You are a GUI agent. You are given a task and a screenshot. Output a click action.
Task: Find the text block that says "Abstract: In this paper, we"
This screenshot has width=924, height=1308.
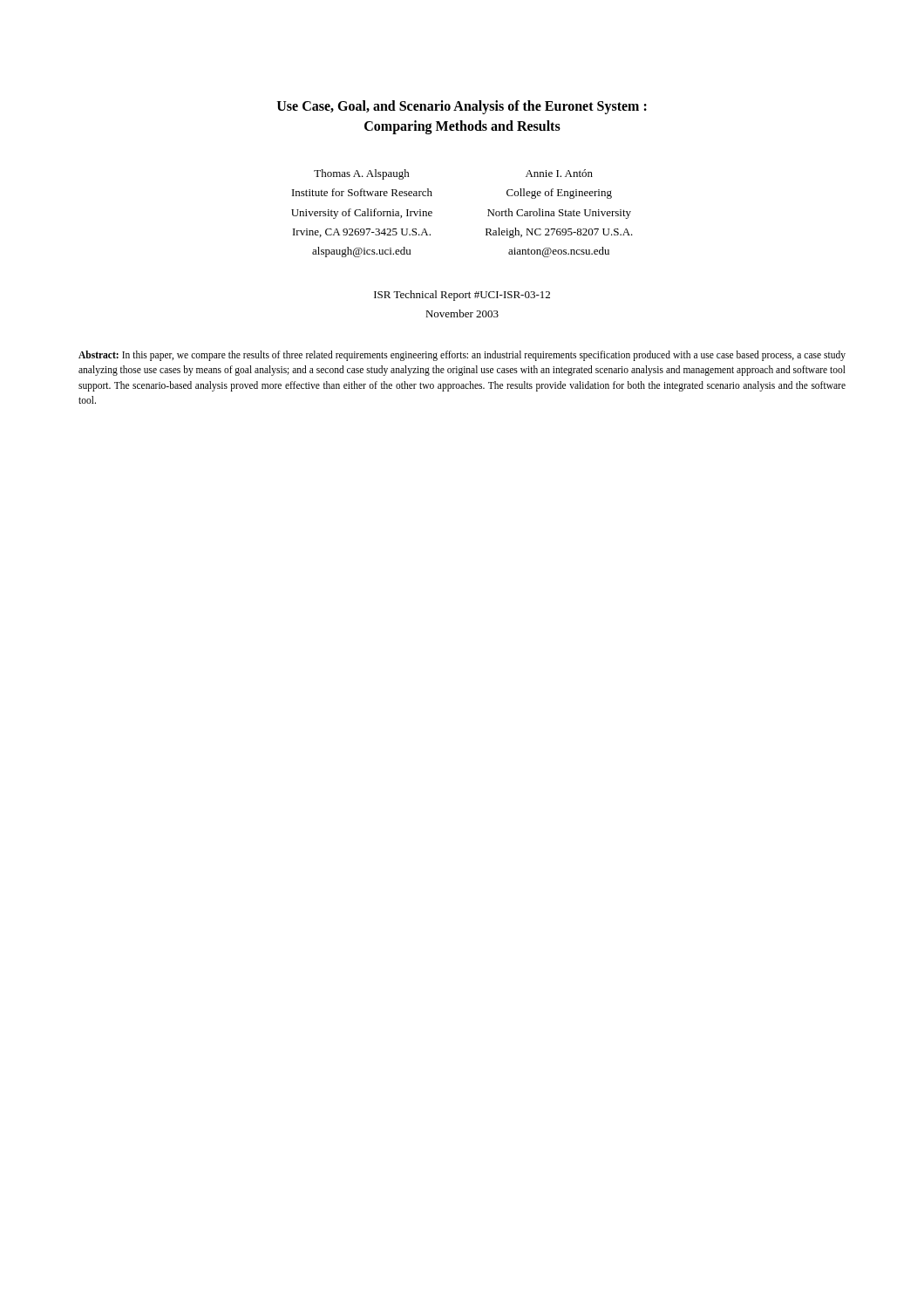(462, 378)
